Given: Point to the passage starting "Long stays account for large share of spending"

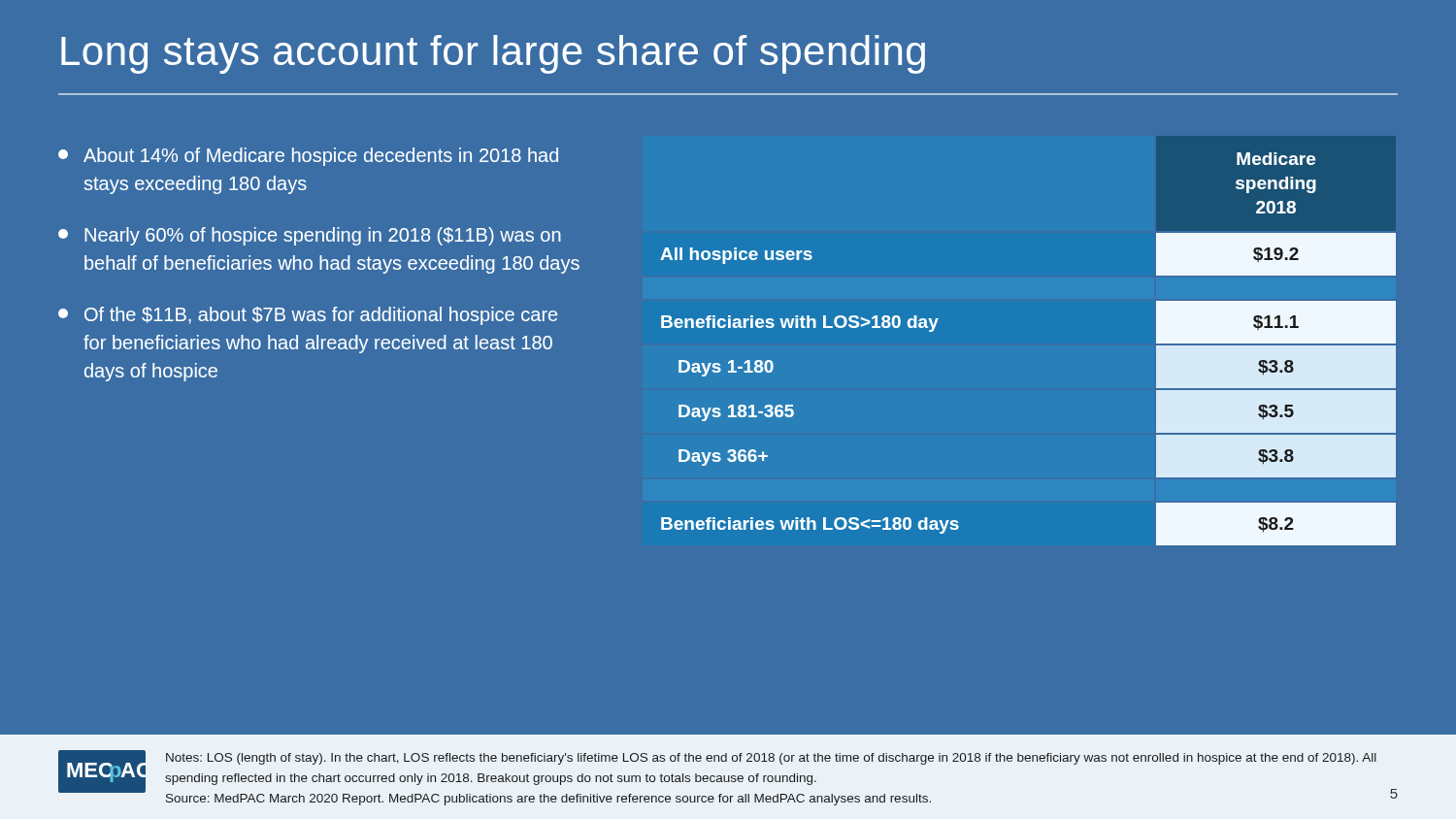Looking at the screenshot, I should click(493, 51).
